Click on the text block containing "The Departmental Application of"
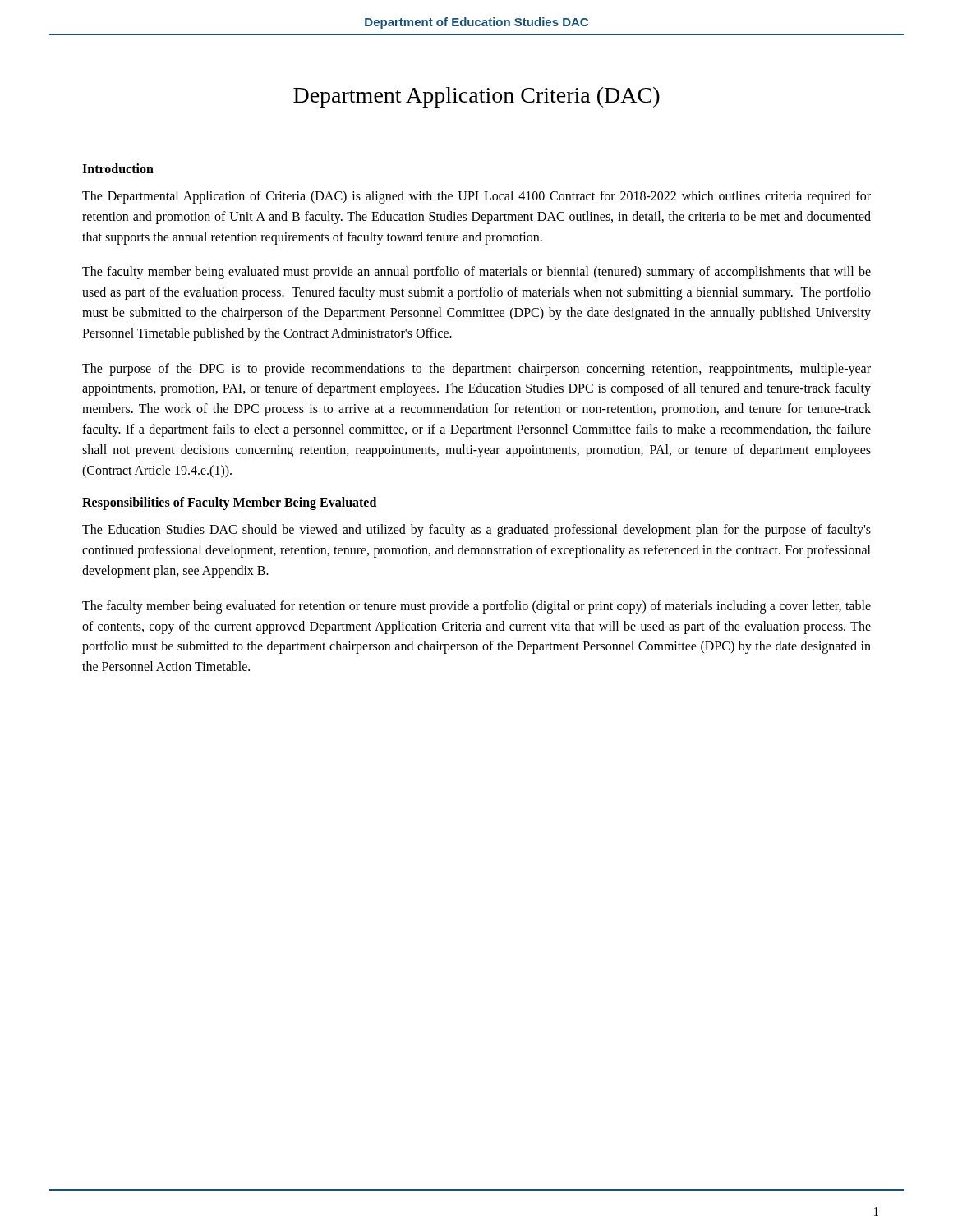The image size is (953, 1232). [x=476, y=216]
